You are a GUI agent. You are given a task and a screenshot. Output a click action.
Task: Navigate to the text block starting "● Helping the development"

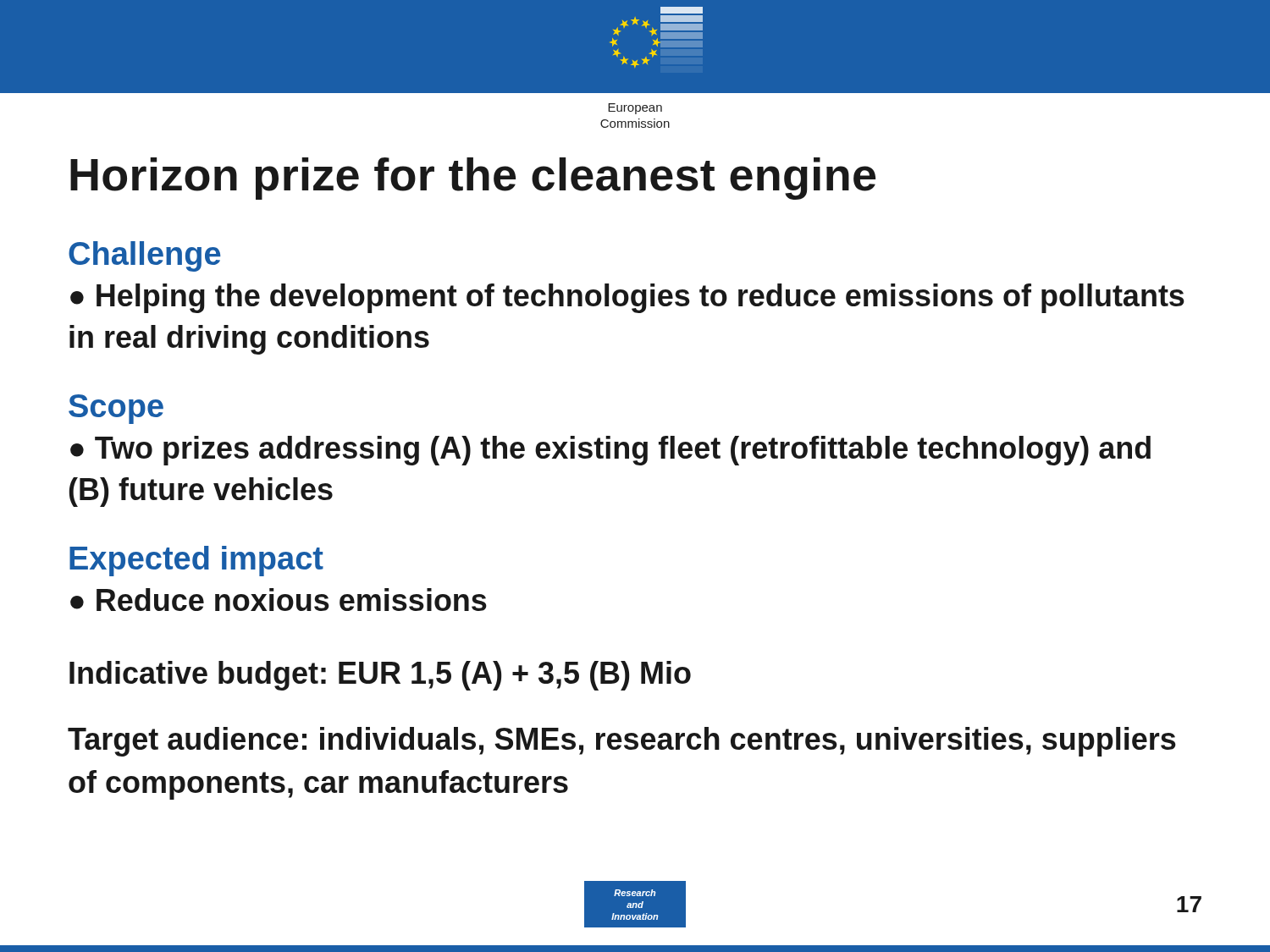click(x=626, y=316)
